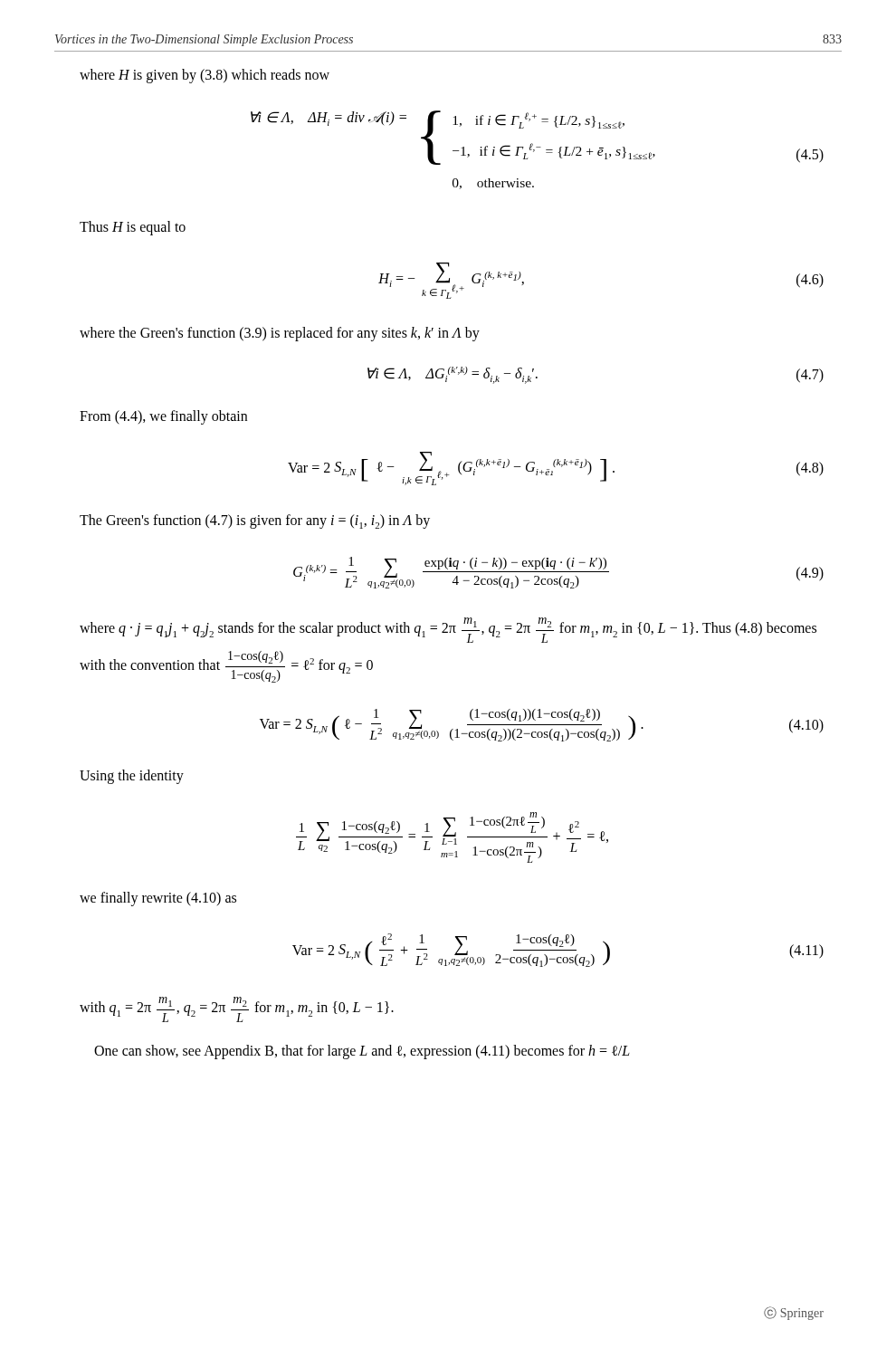Click on the region starting "One can show, see"
Screen dimensions: 1358x896
coord(452,1051)
